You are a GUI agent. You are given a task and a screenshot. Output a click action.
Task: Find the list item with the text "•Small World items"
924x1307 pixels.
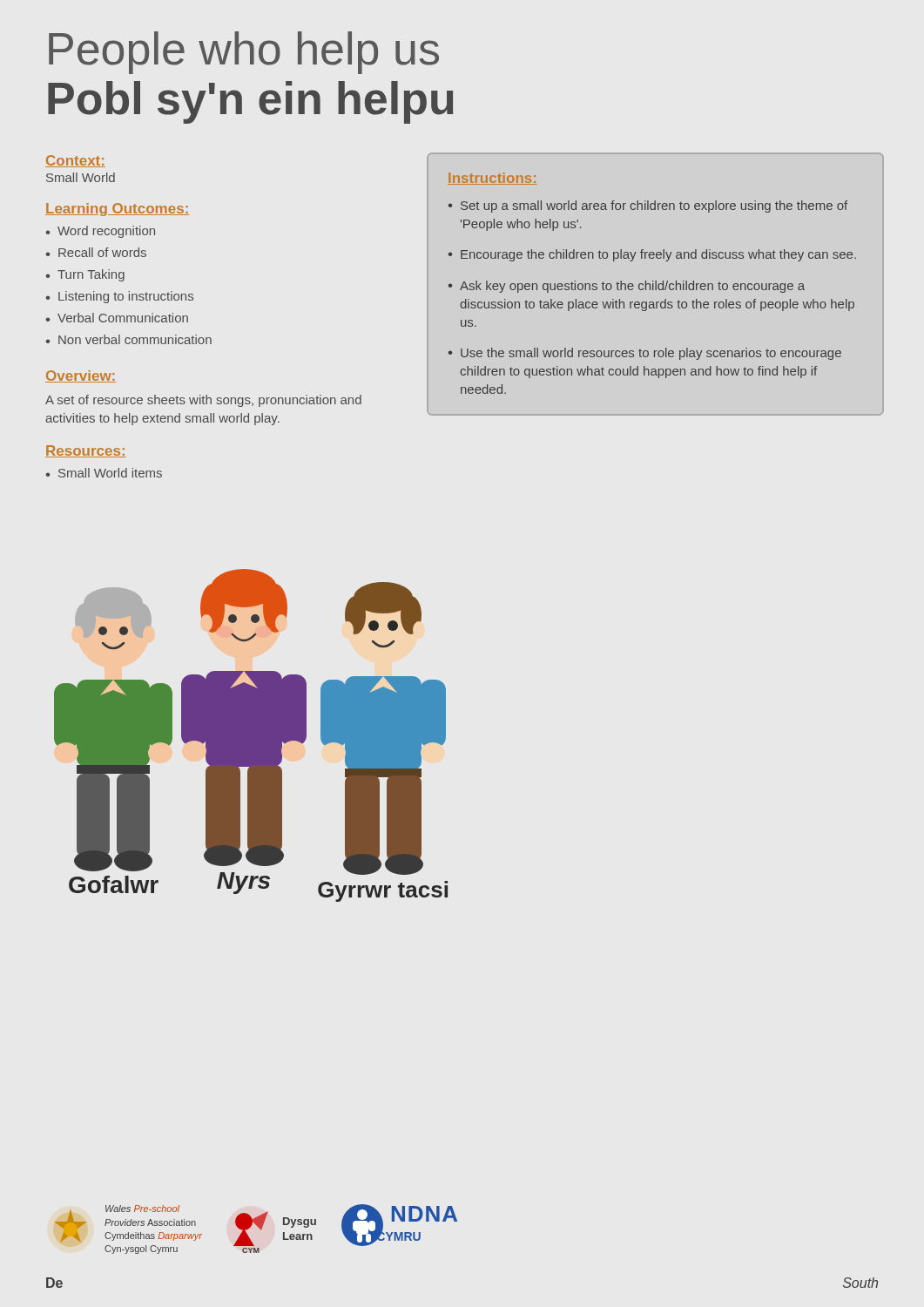tap(104, 475)
